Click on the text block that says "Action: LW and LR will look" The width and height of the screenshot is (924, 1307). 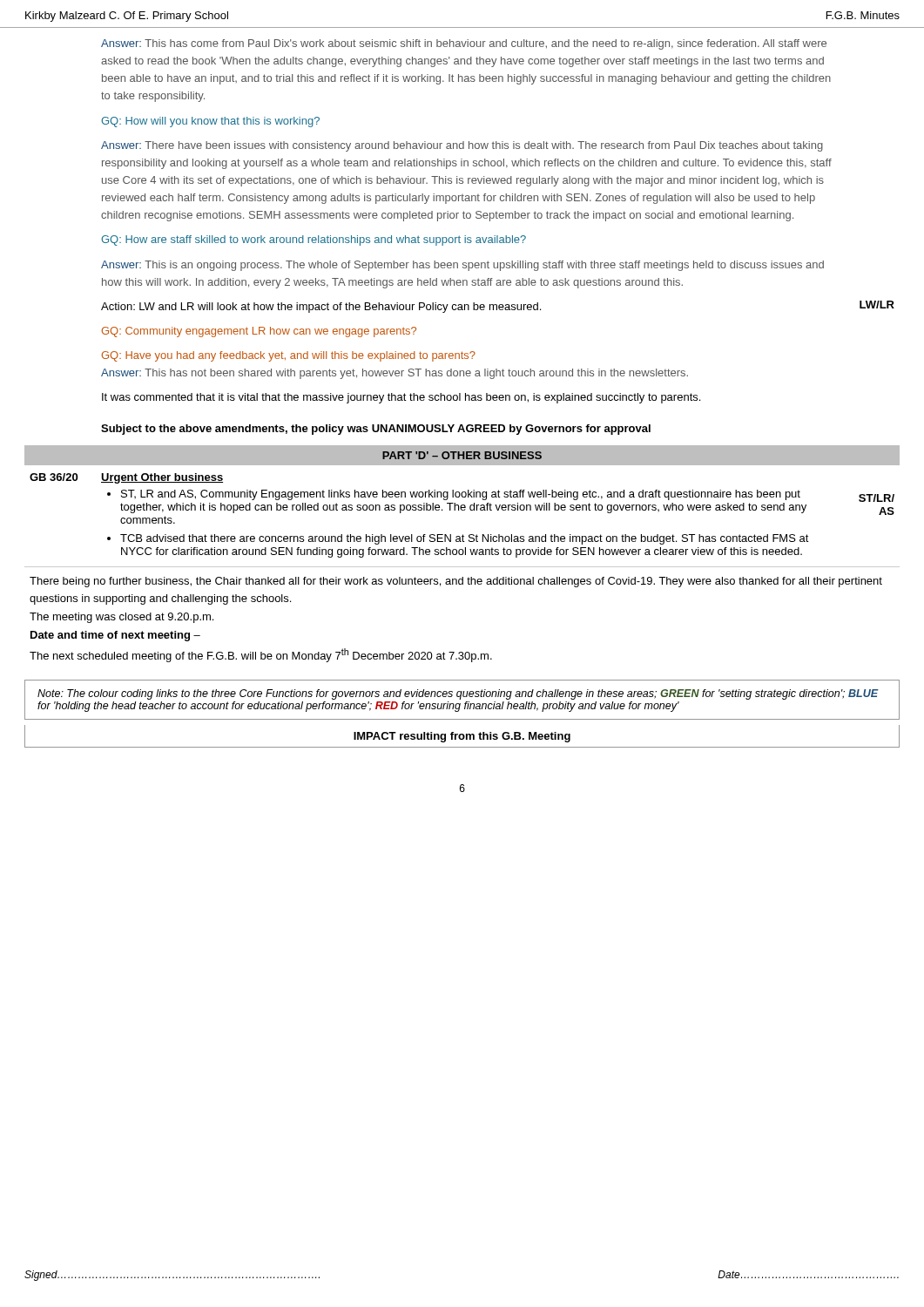(321, 306)
